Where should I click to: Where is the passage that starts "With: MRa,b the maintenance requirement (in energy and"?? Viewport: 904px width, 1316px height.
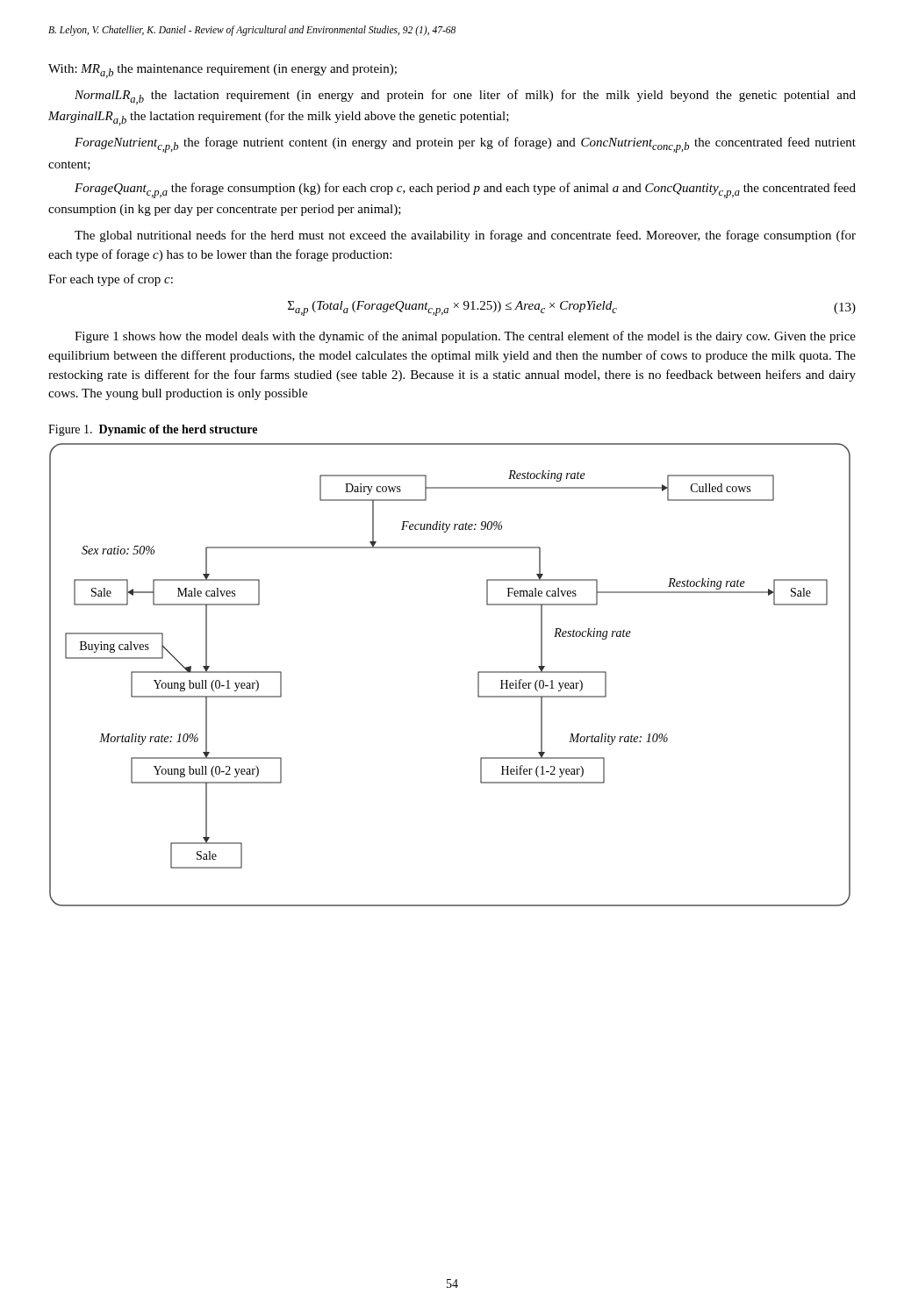pyautogui.click(x=452, y=140)
